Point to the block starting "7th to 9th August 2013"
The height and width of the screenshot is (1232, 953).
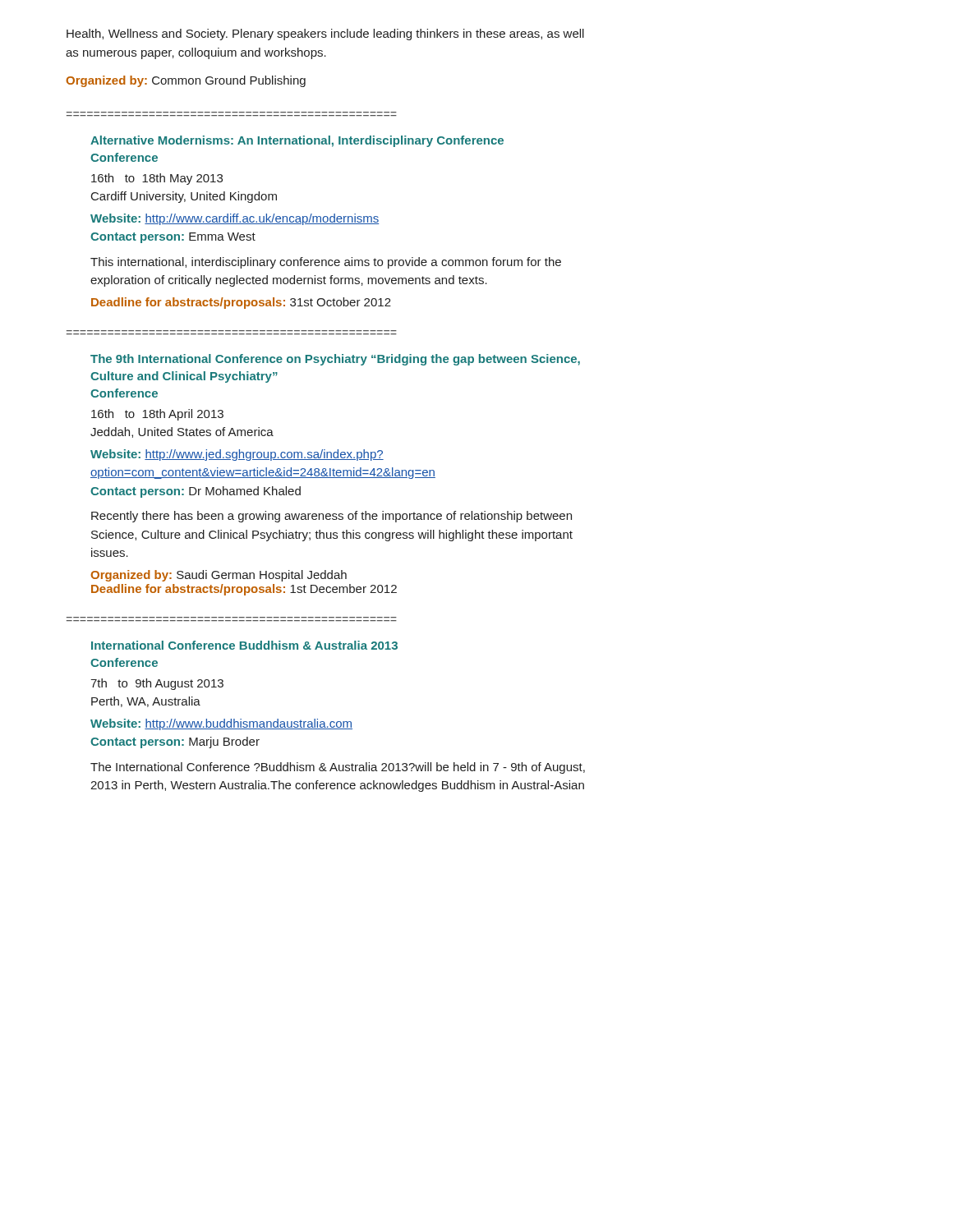coord(157,692)
